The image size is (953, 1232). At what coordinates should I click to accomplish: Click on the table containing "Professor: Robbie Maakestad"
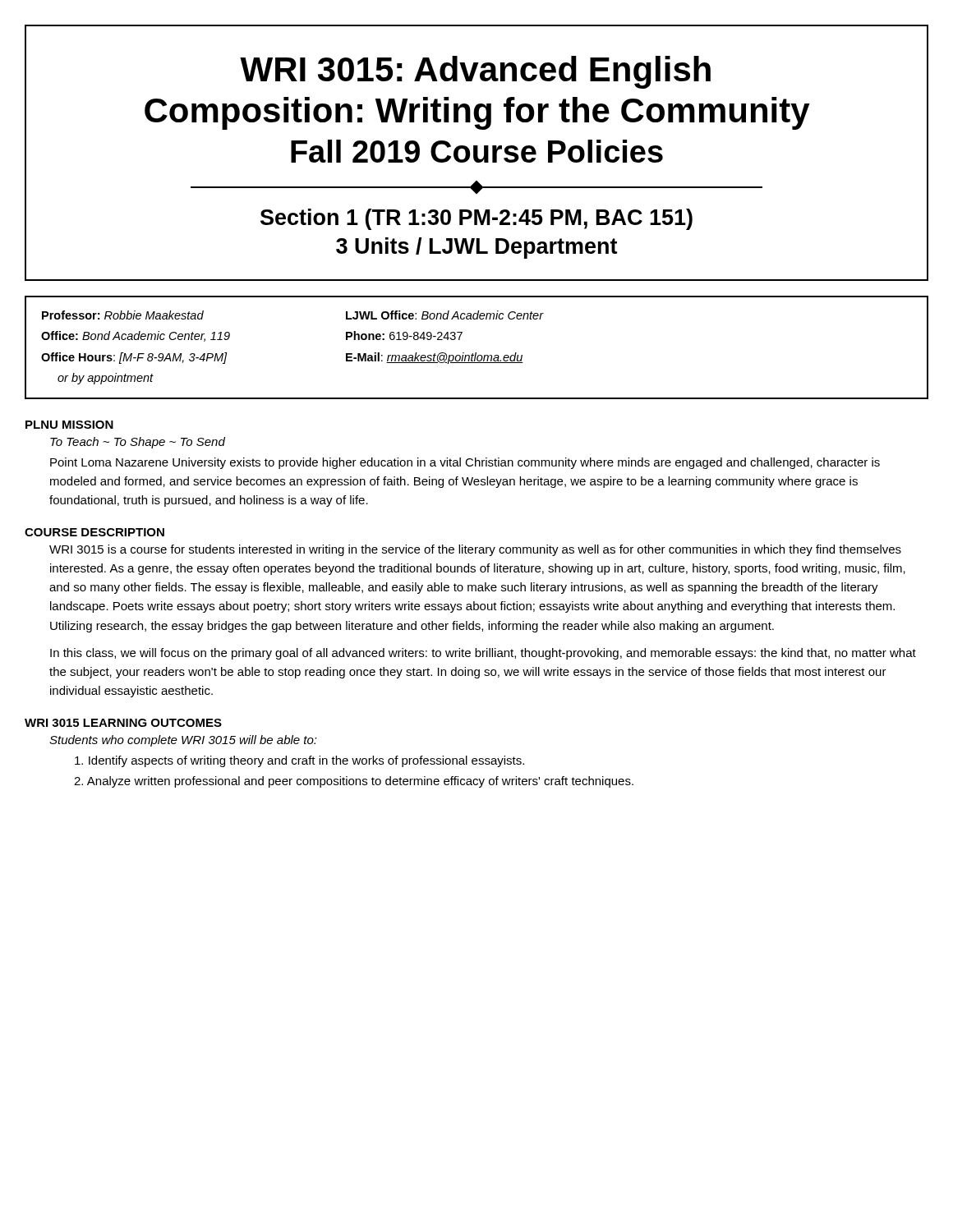[476, 347]
